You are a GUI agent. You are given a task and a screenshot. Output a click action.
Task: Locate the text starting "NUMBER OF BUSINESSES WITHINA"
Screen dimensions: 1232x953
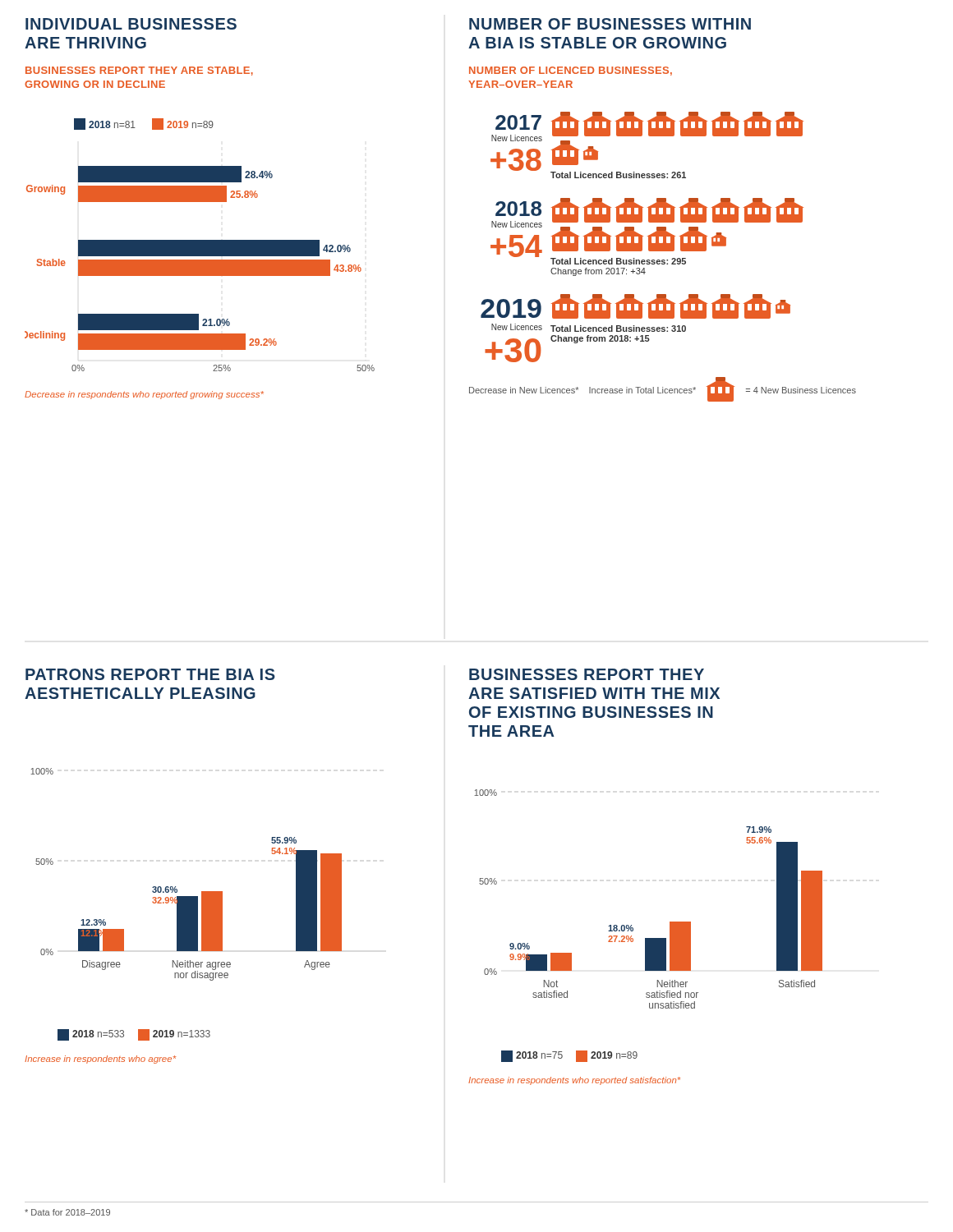pyautogui.click(x=610, y=34)
